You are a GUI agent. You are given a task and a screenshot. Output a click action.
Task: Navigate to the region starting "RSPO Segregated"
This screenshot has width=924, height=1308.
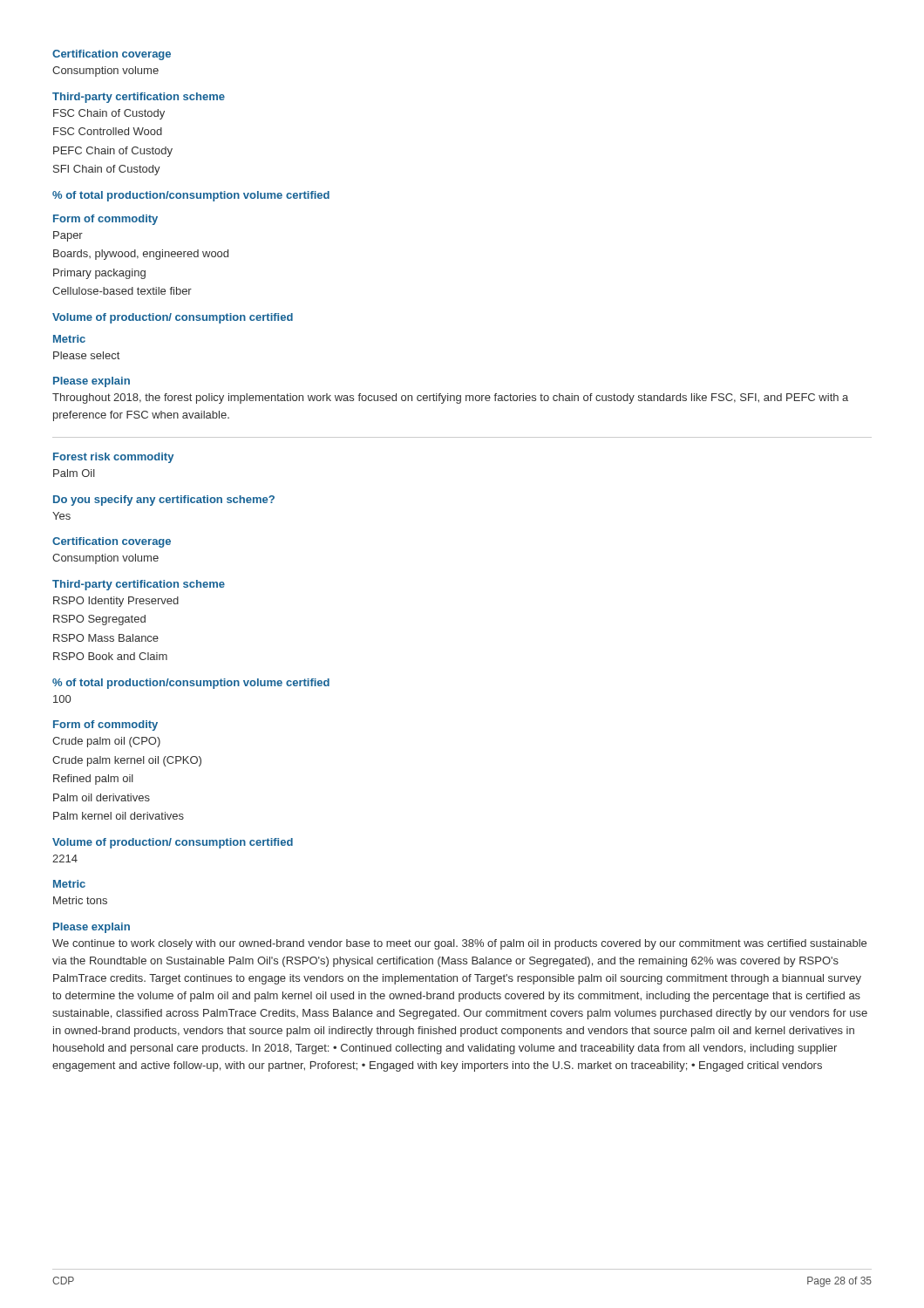click(99, 619)
